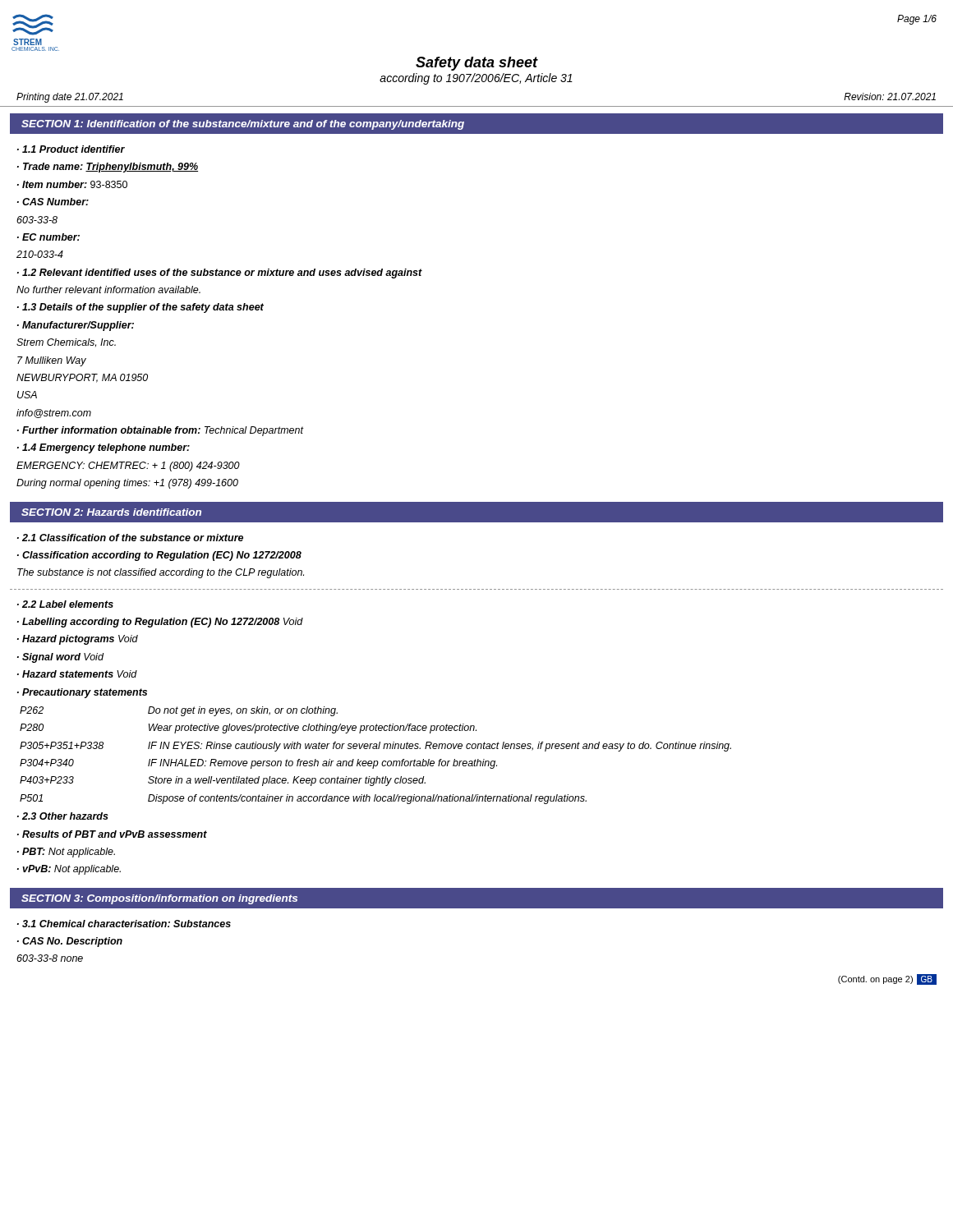Image resolution: width=953 pixels, height=1232 pixels.
Task: Point to the element starting "· Labelling according to Regulation (EC) No"
Action: (x=160, y=623)
